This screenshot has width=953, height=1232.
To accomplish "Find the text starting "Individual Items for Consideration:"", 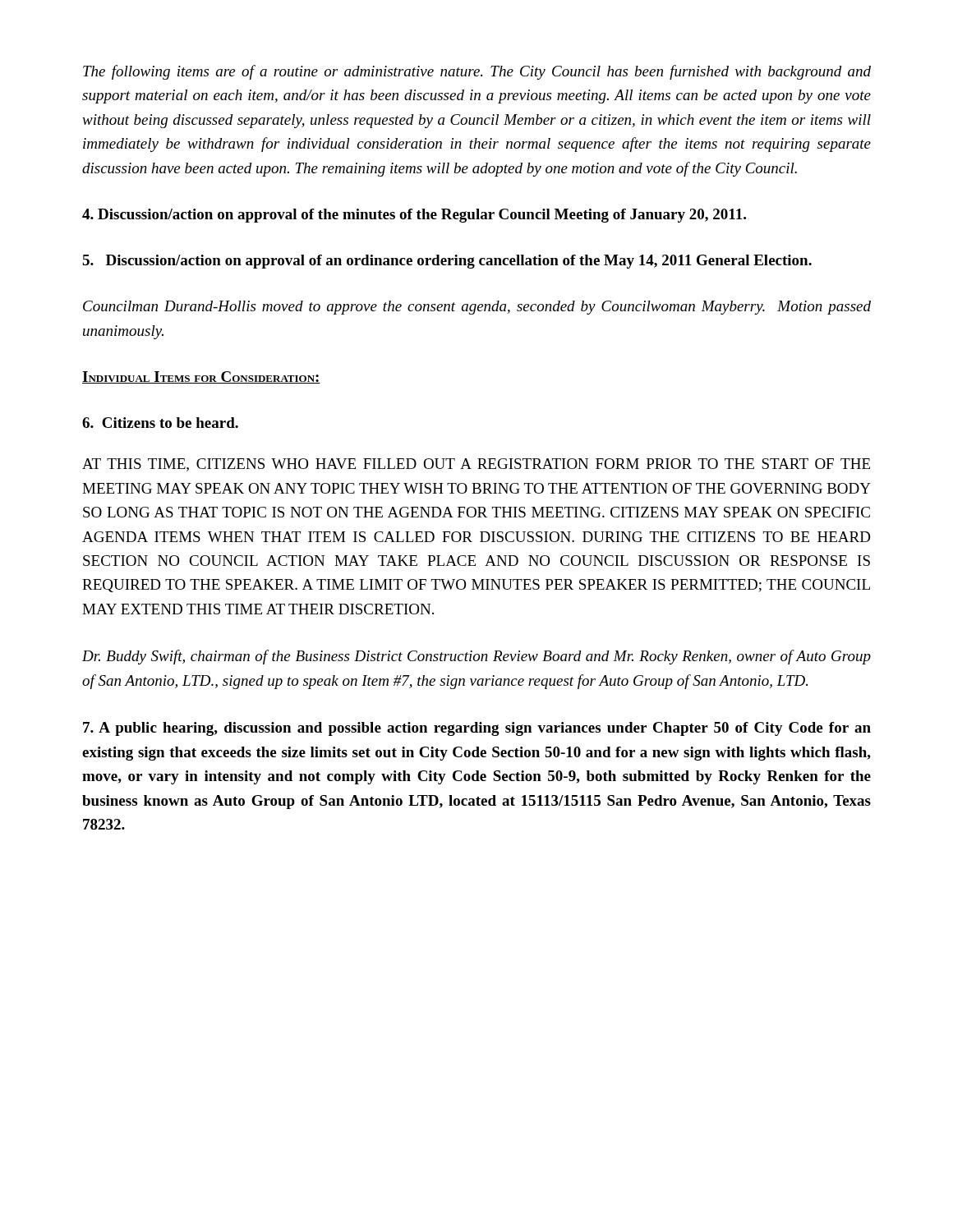I will click(x=201, y=377).
